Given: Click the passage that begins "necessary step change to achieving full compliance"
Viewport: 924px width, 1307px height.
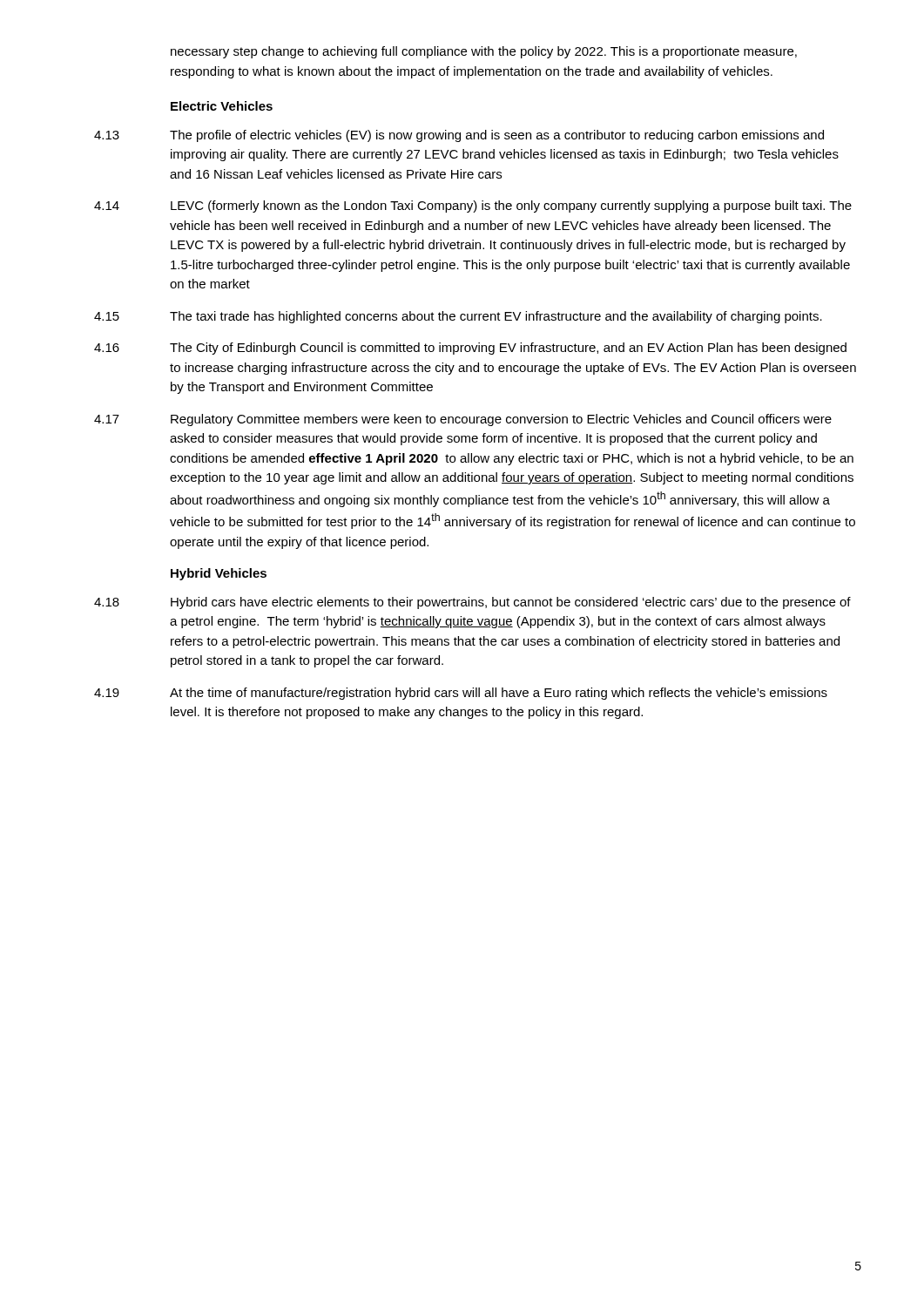Looking at the screenshot, I should 484,61.
